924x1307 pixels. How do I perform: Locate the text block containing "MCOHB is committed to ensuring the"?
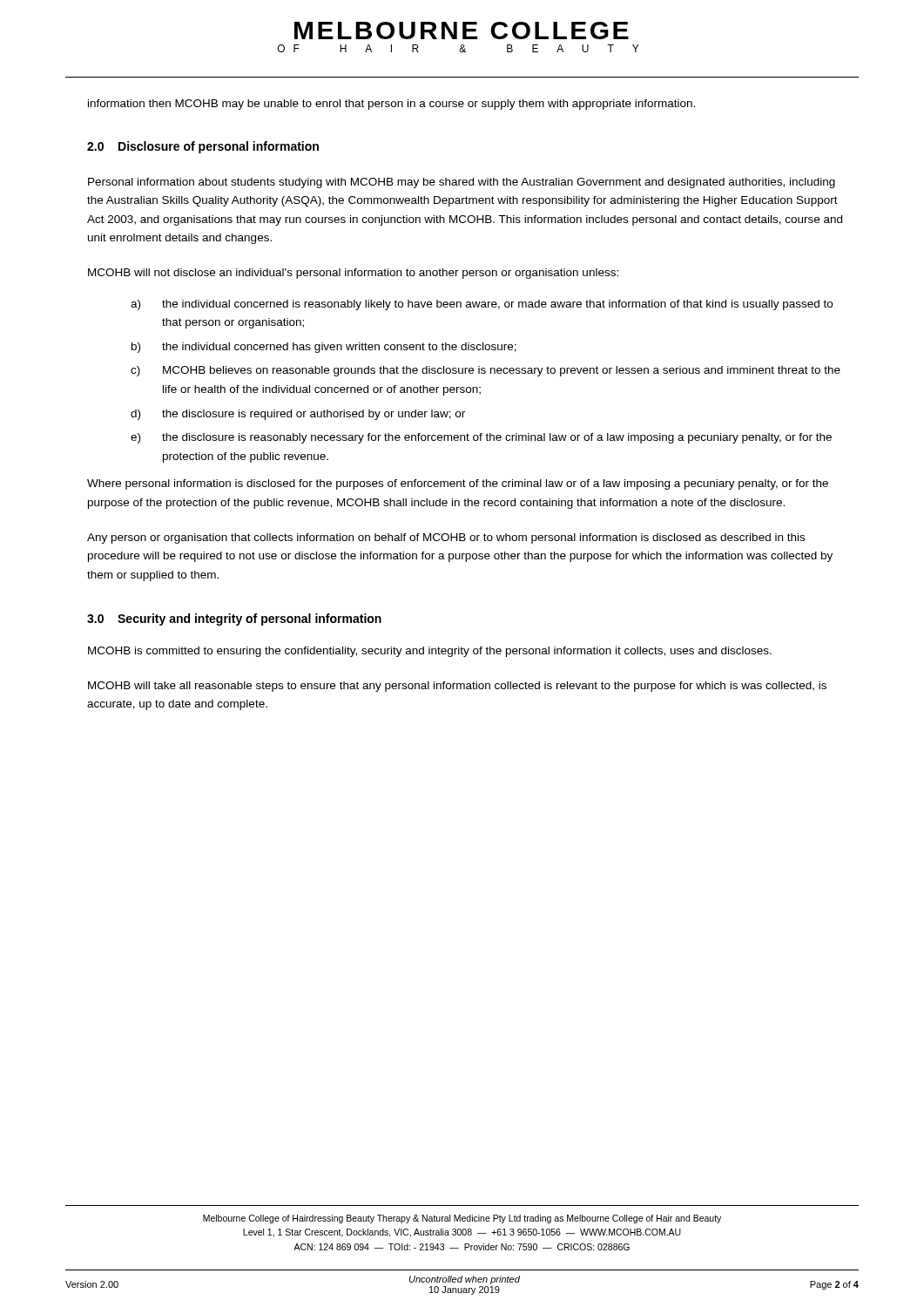(x=430, y=651)
